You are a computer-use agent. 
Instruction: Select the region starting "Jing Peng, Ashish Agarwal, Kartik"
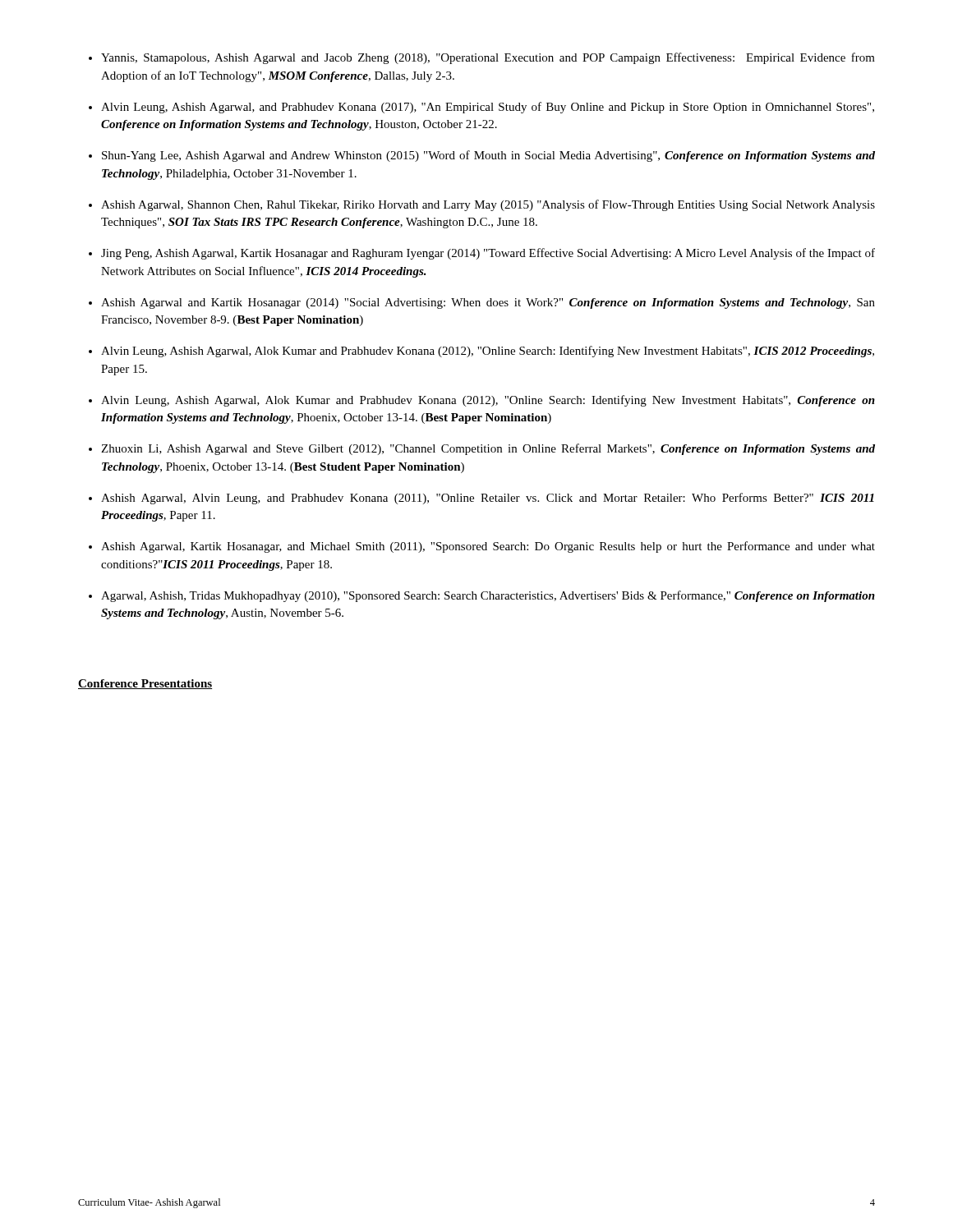(488, 262)
